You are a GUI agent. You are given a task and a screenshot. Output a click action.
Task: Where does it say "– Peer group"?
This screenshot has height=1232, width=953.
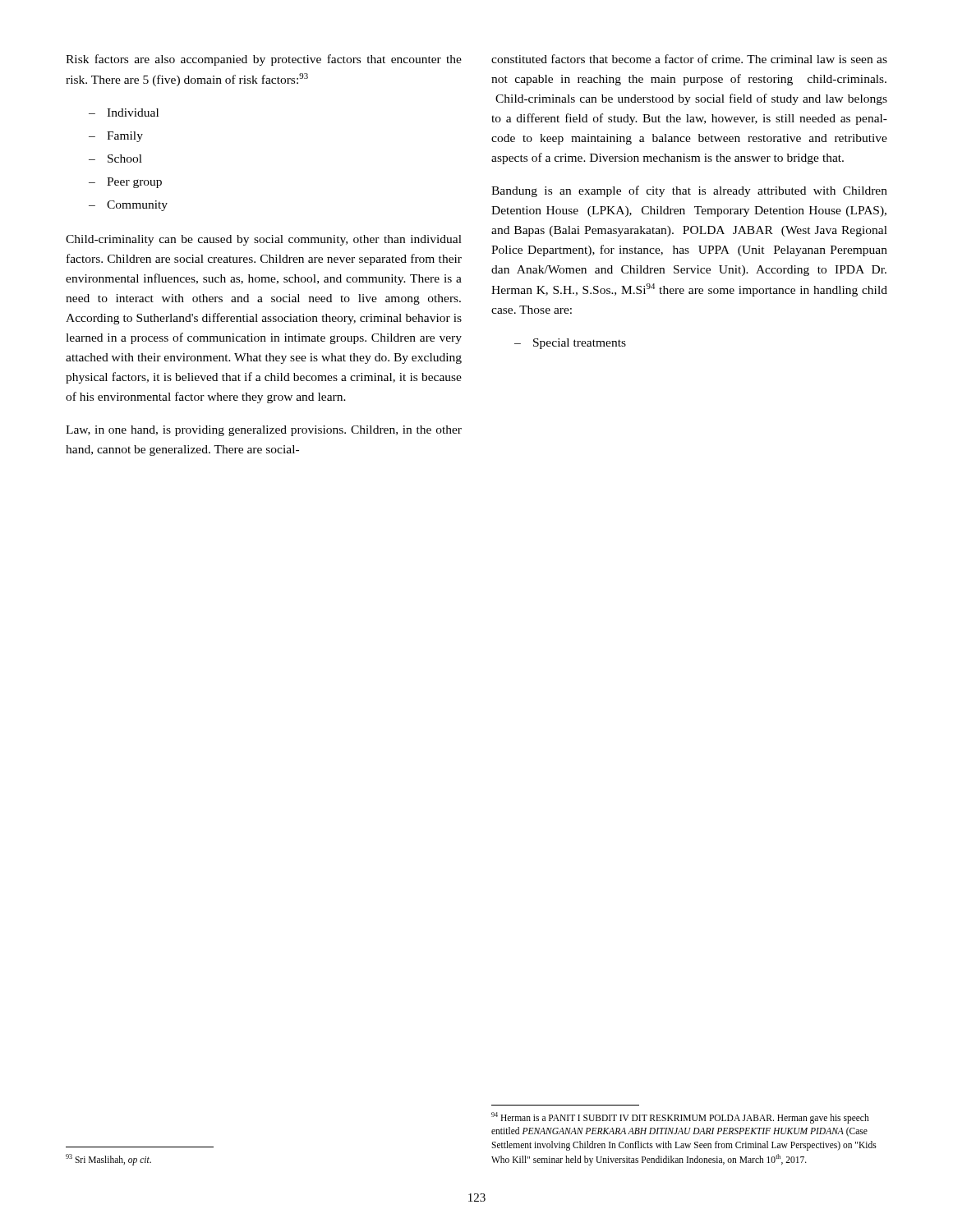coord(126,182)
